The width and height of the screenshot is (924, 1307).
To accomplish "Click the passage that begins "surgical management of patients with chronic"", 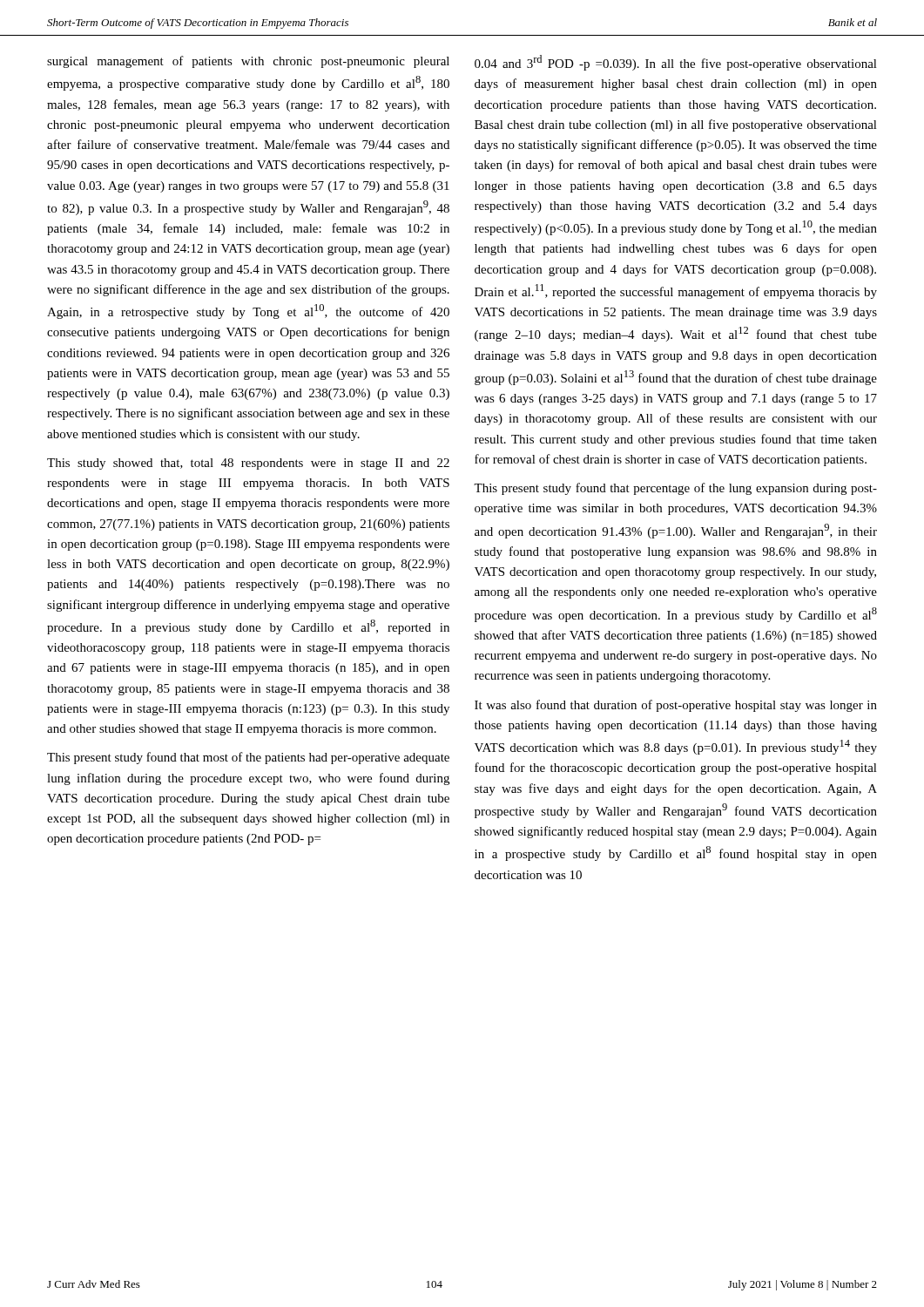I will (248, 248).
